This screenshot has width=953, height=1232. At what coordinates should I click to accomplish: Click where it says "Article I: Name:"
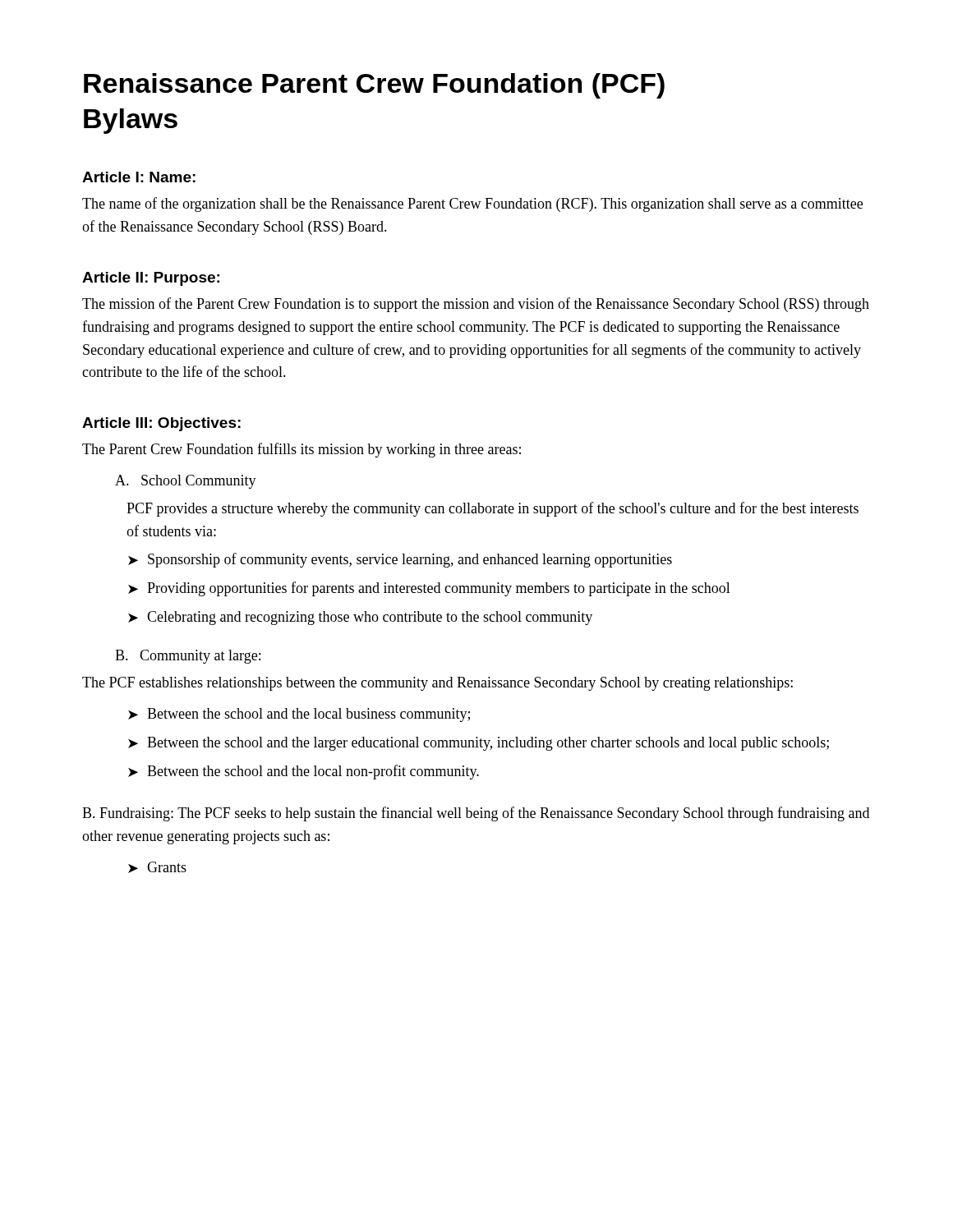139,177
